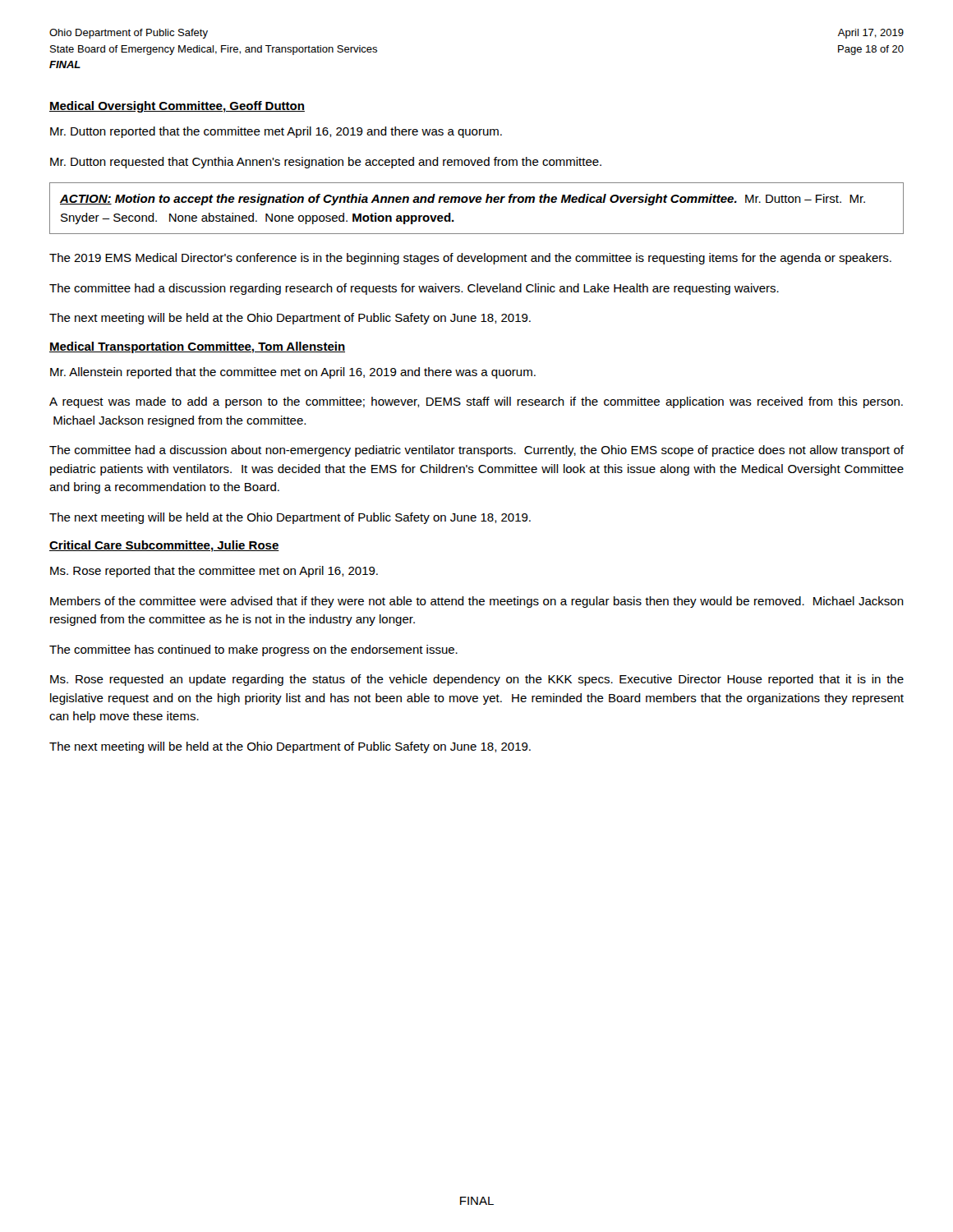The image size is (953, 1232).
Task: Select the text block with the text "Mr. Dutton requested that Cynthia Annen's resignation"
Action: 326,161
